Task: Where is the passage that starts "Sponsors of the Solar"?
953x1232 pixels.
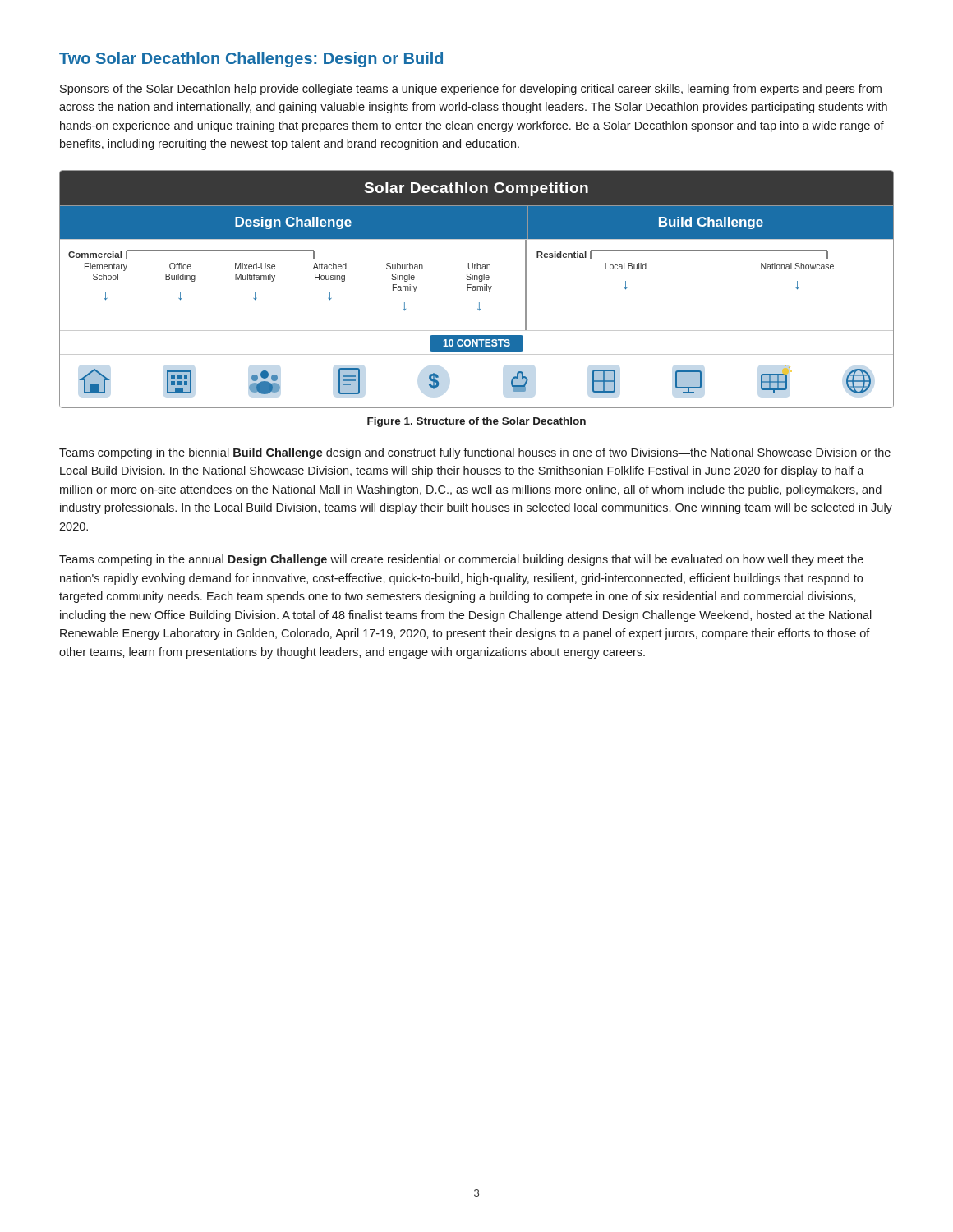Action: pyautogui.click(x=476, y=117)
